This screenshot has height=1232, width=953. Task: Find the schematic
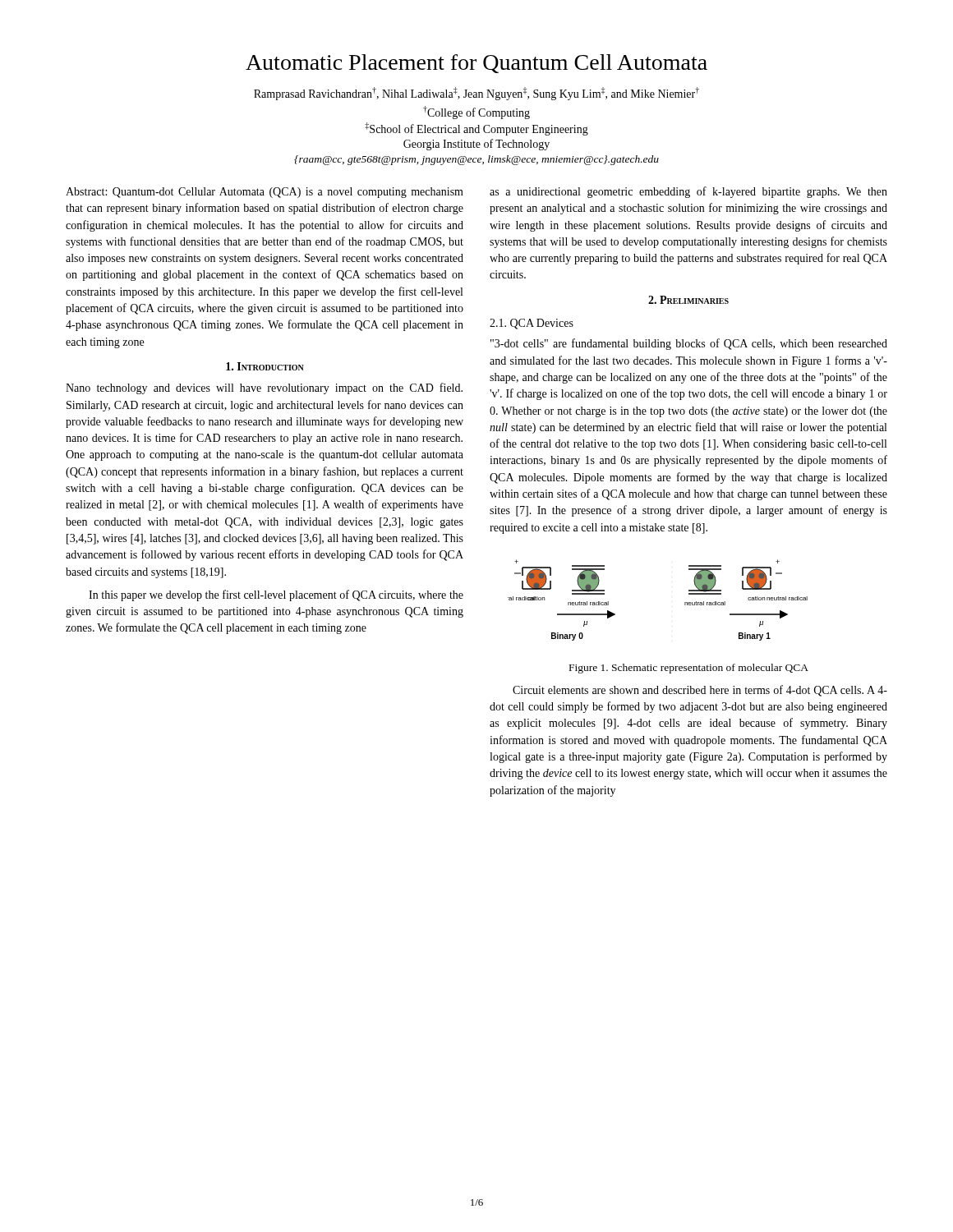click(688, 600)
